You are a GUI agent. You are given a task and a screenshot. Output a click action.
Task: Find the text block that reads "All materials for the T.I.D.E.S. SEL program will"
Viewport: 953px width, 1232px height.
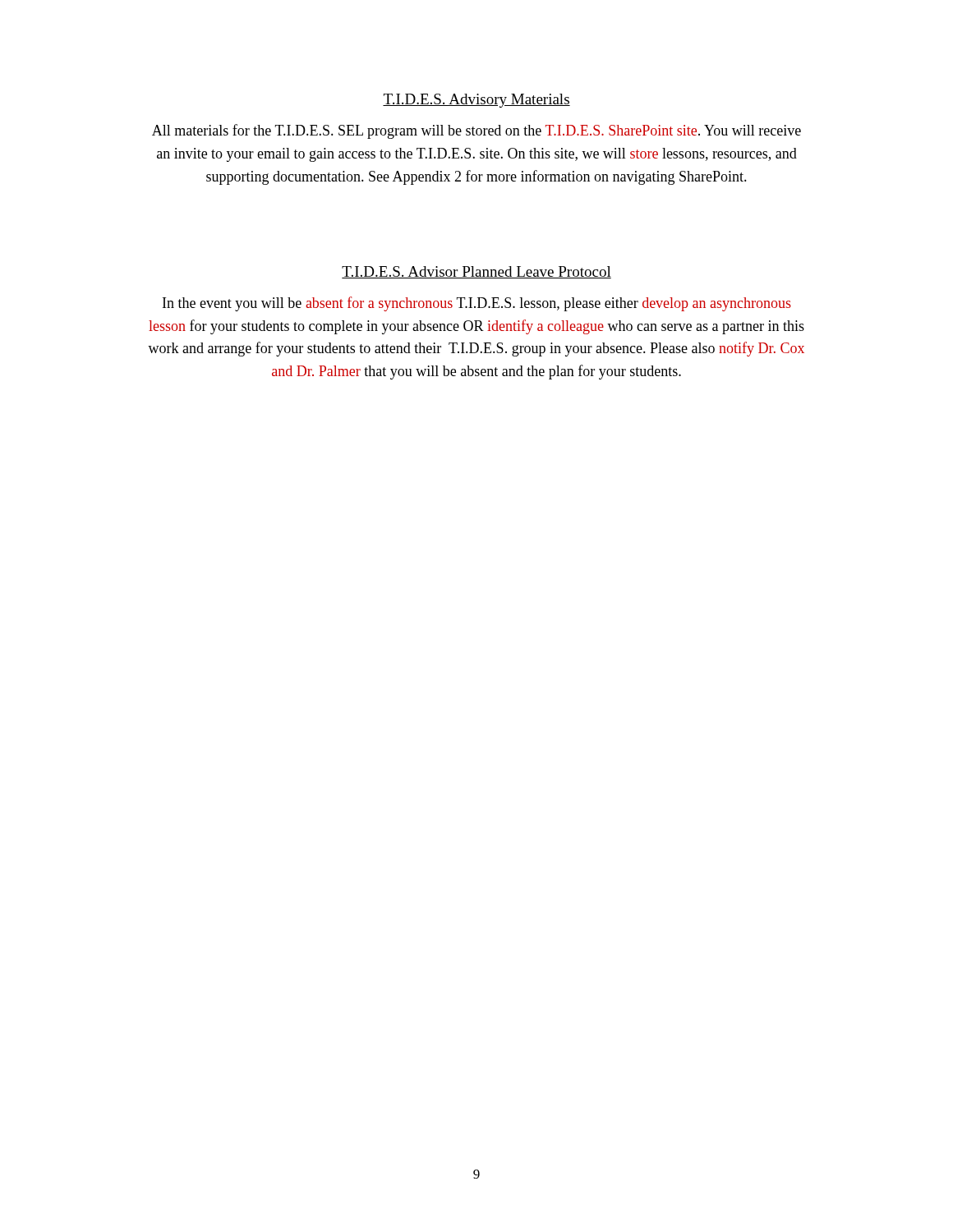(476, 154)
